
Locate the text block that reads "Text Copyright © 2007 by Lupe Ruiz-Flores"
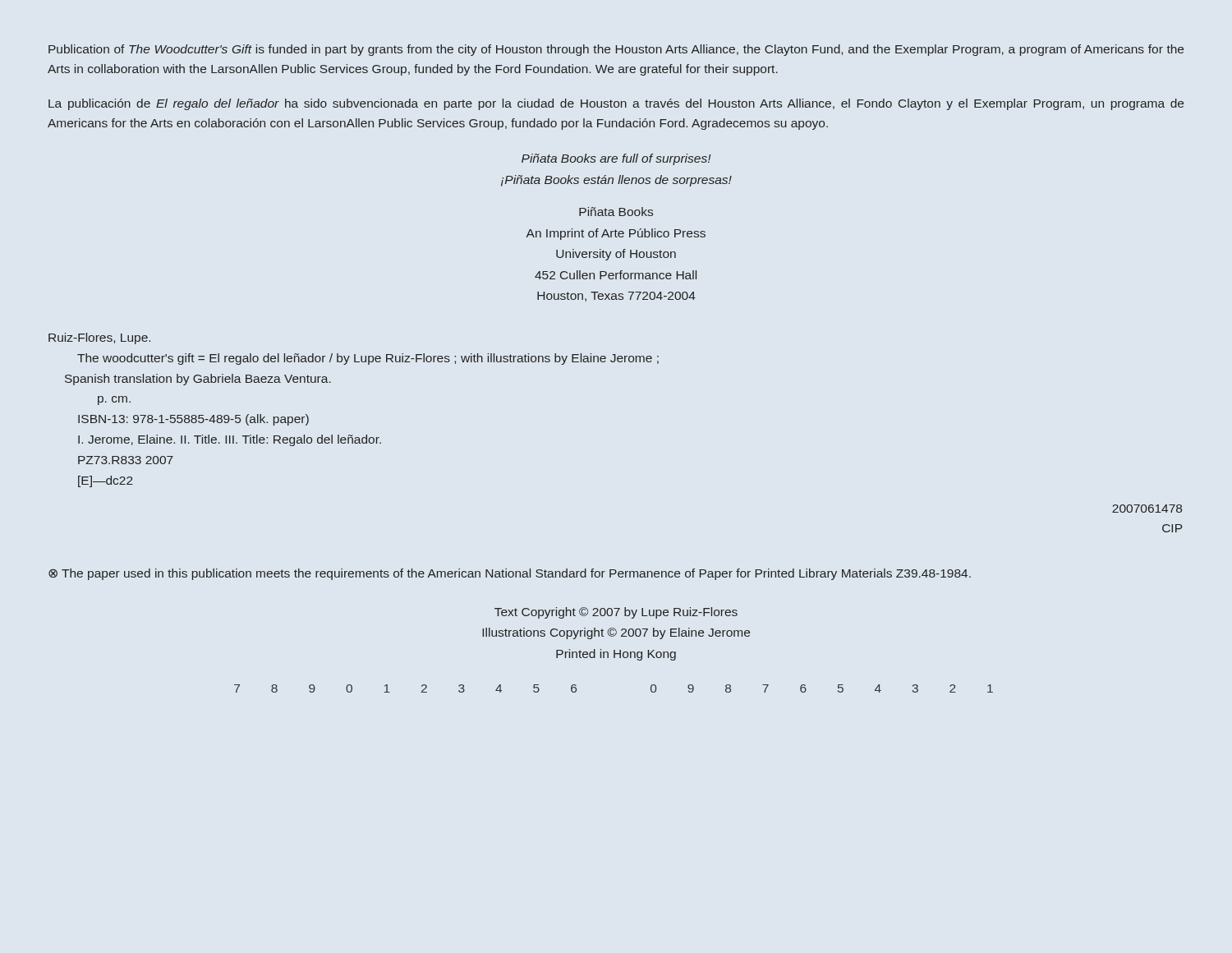616,633
